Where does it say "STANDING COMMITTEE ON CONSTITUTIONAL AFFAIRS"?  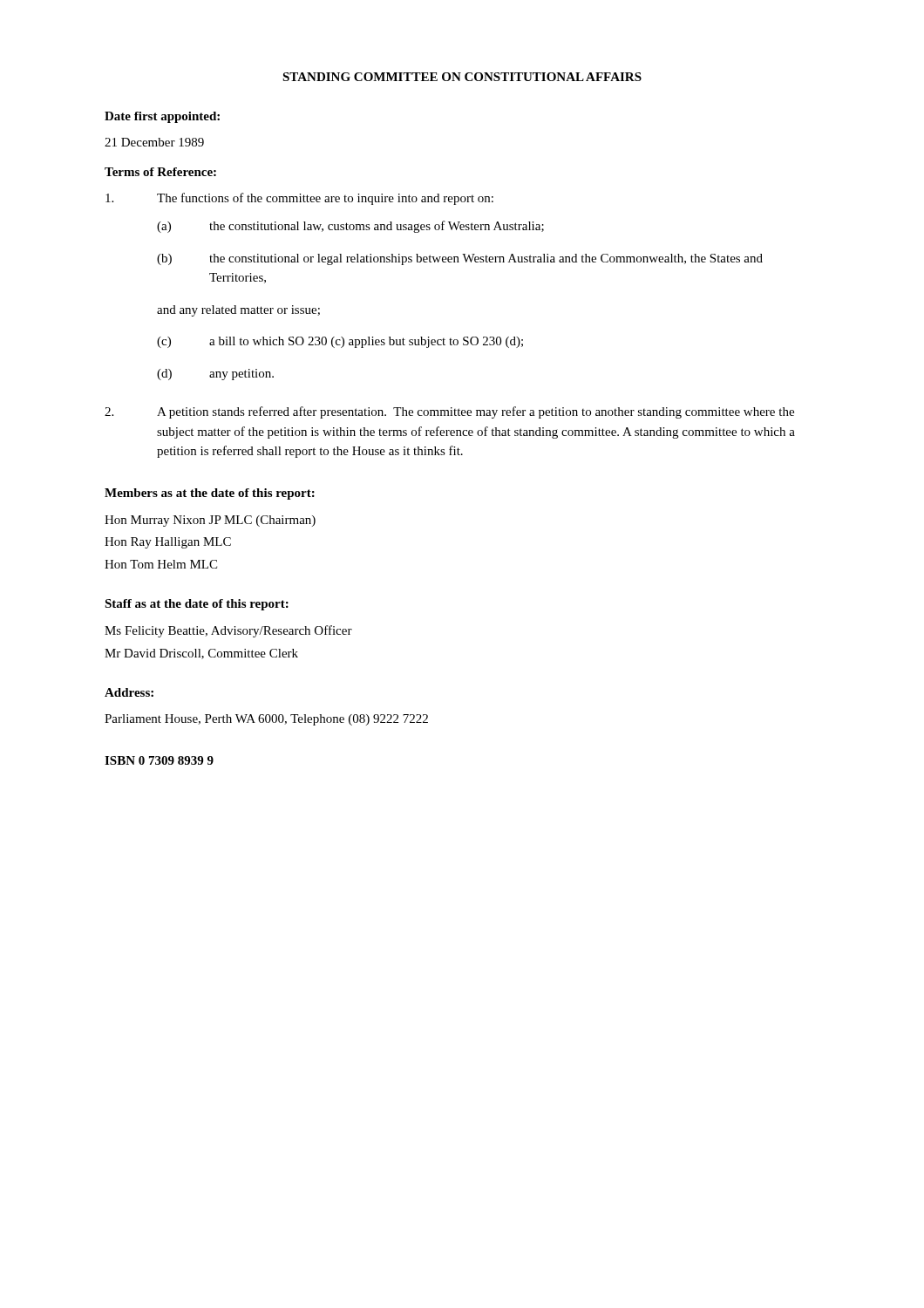point(462,77)
